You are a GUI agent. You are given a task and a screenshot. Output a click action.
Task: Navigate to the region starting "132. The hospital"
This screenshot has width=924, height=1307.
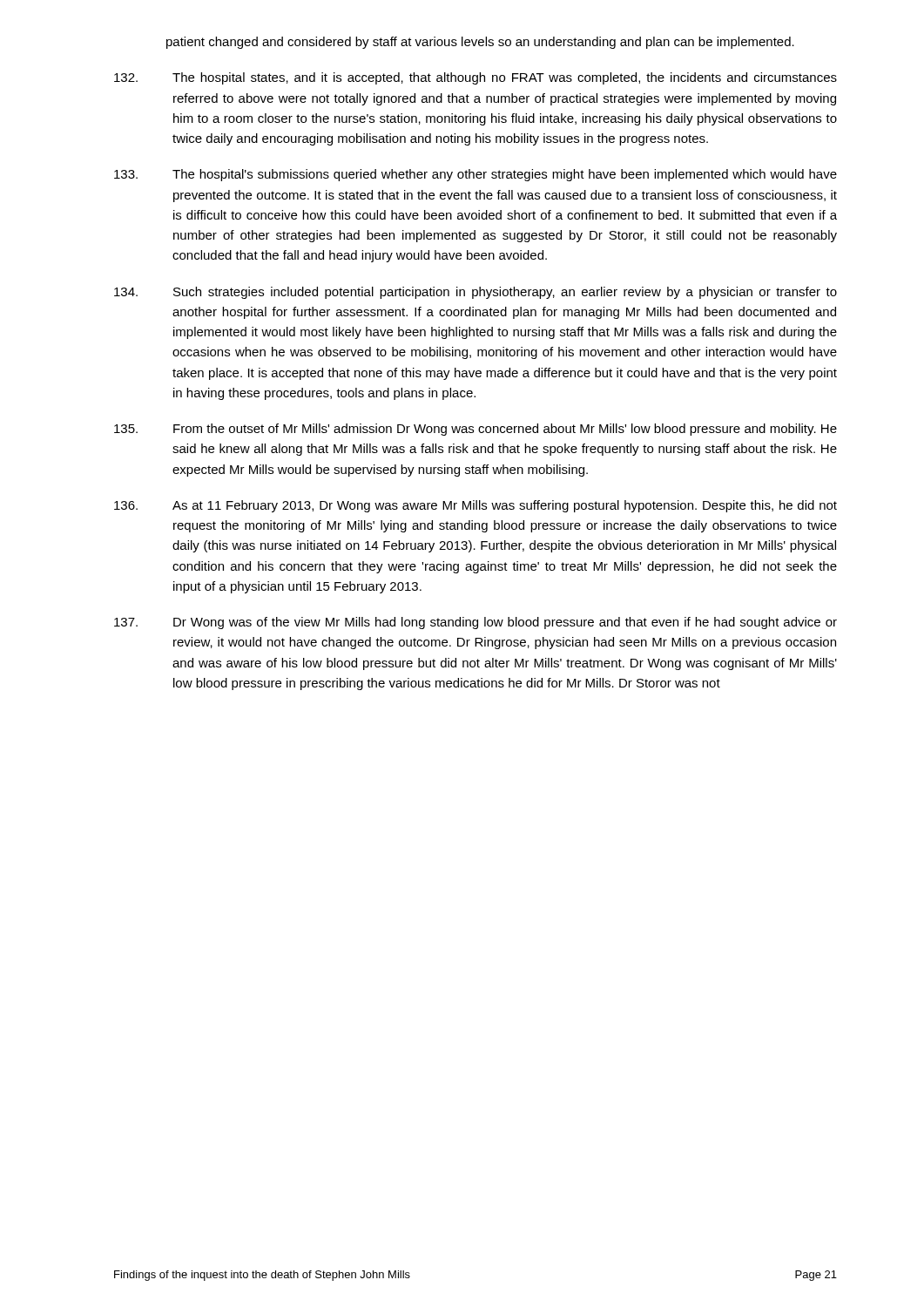click(x=475, y=108)
